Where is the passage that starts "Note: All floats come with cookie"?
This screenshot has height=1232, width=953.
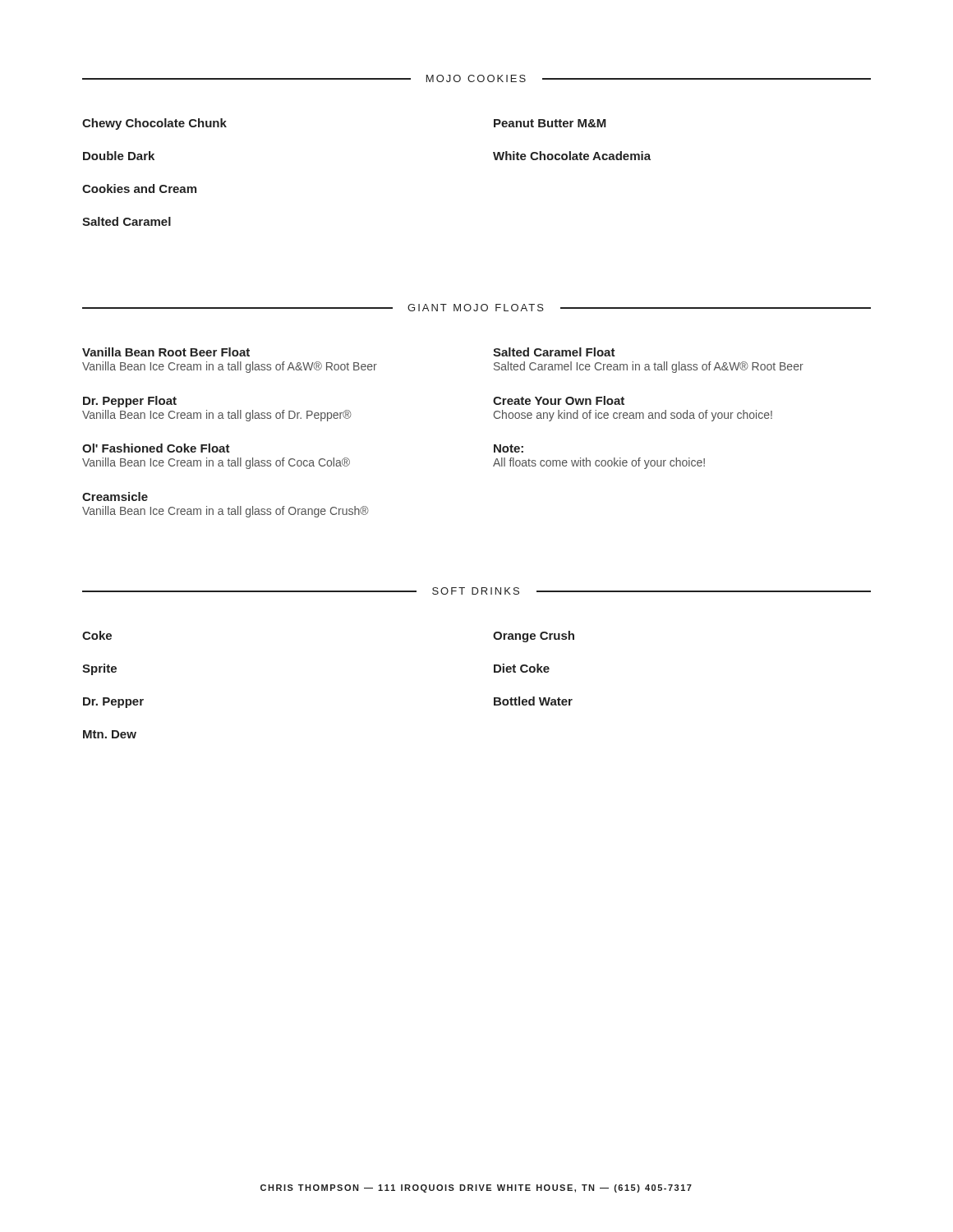pos(682,455)
